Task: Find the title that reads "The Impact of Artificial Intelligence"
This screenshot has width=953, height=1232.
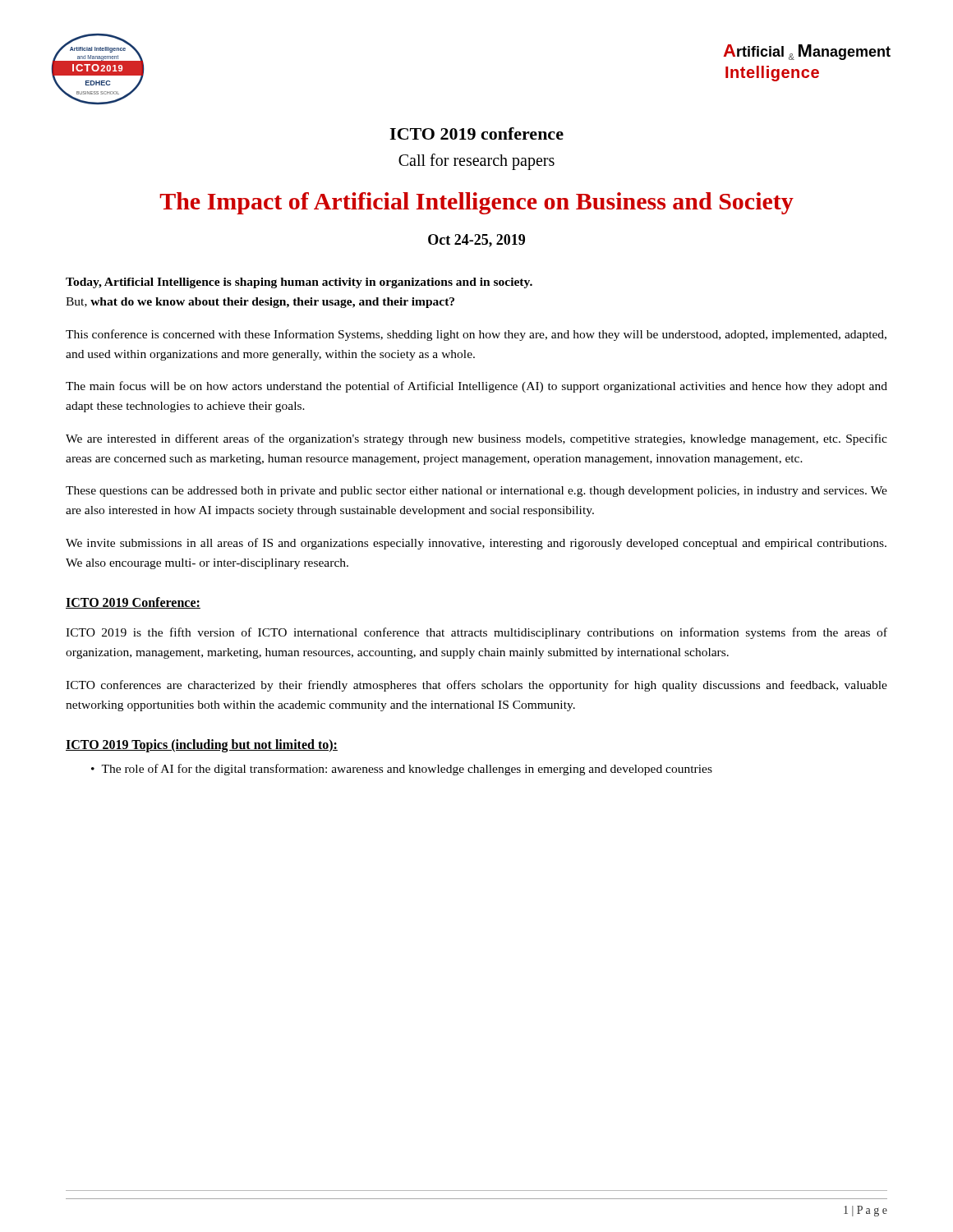Action: 476,201
